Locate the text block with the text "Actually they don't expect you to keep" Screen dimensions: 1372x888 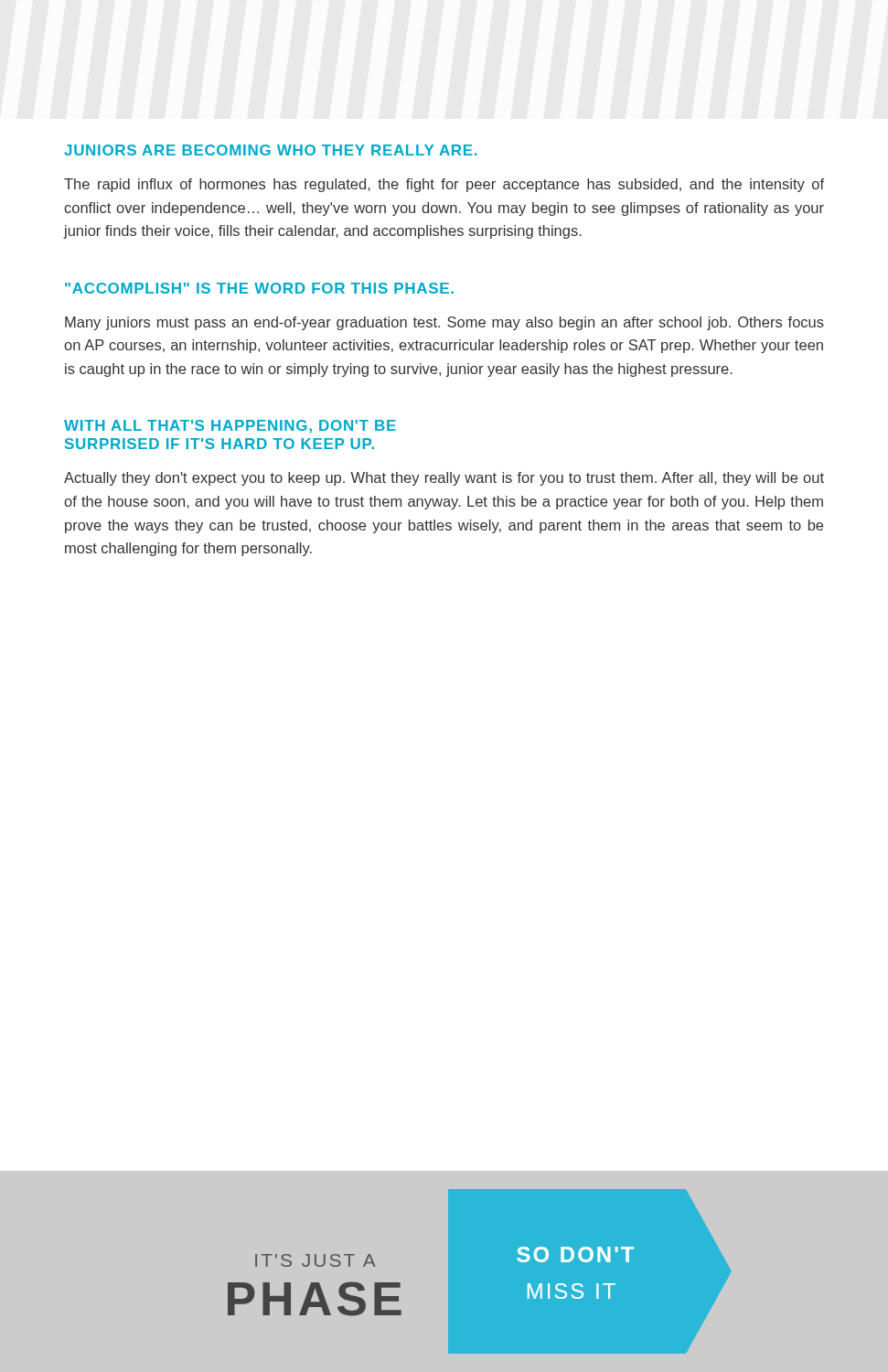[x=444, y=514]
